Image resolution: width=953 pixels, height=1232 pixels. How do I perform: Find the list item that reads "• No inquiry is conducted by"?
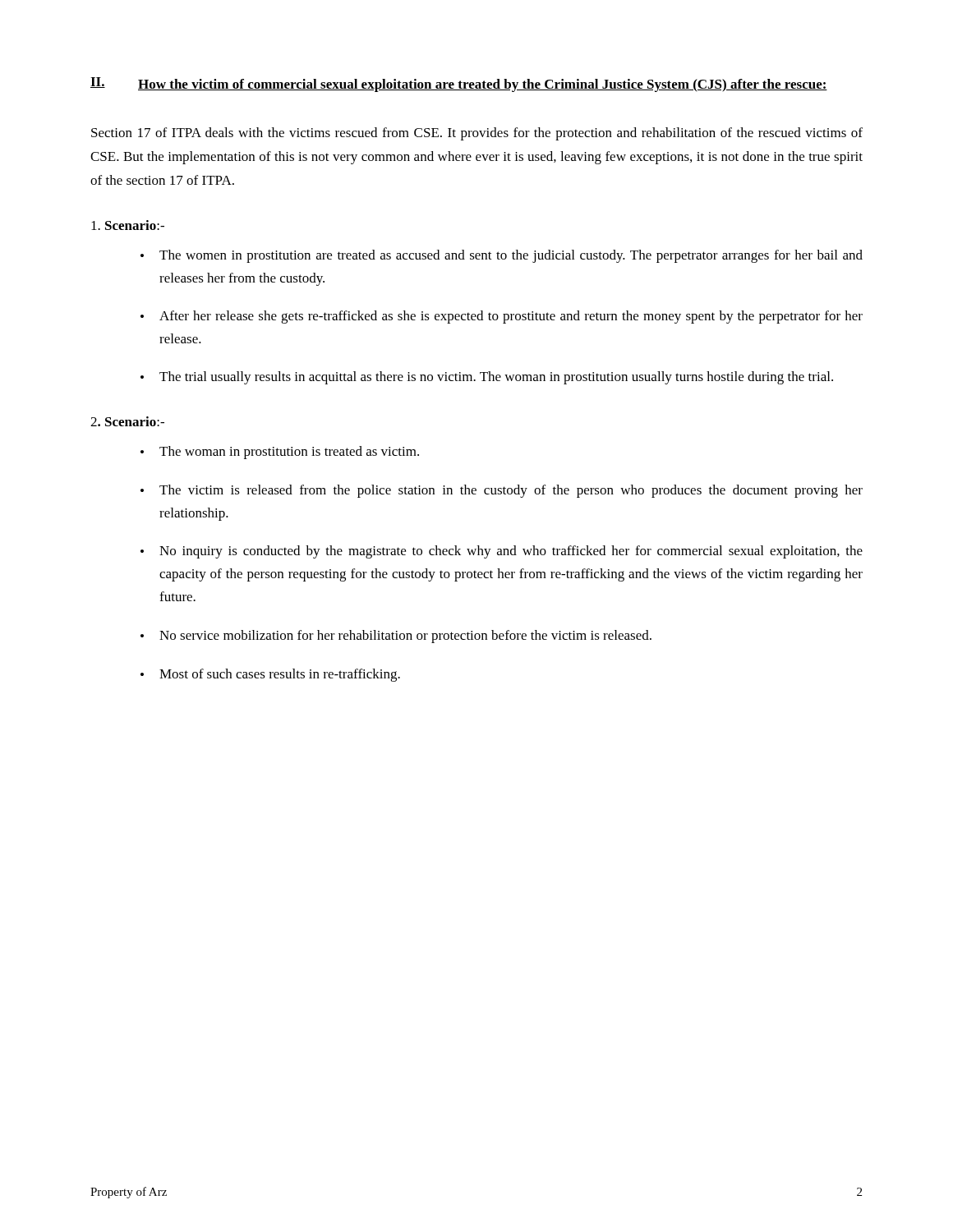click(501, 575)
